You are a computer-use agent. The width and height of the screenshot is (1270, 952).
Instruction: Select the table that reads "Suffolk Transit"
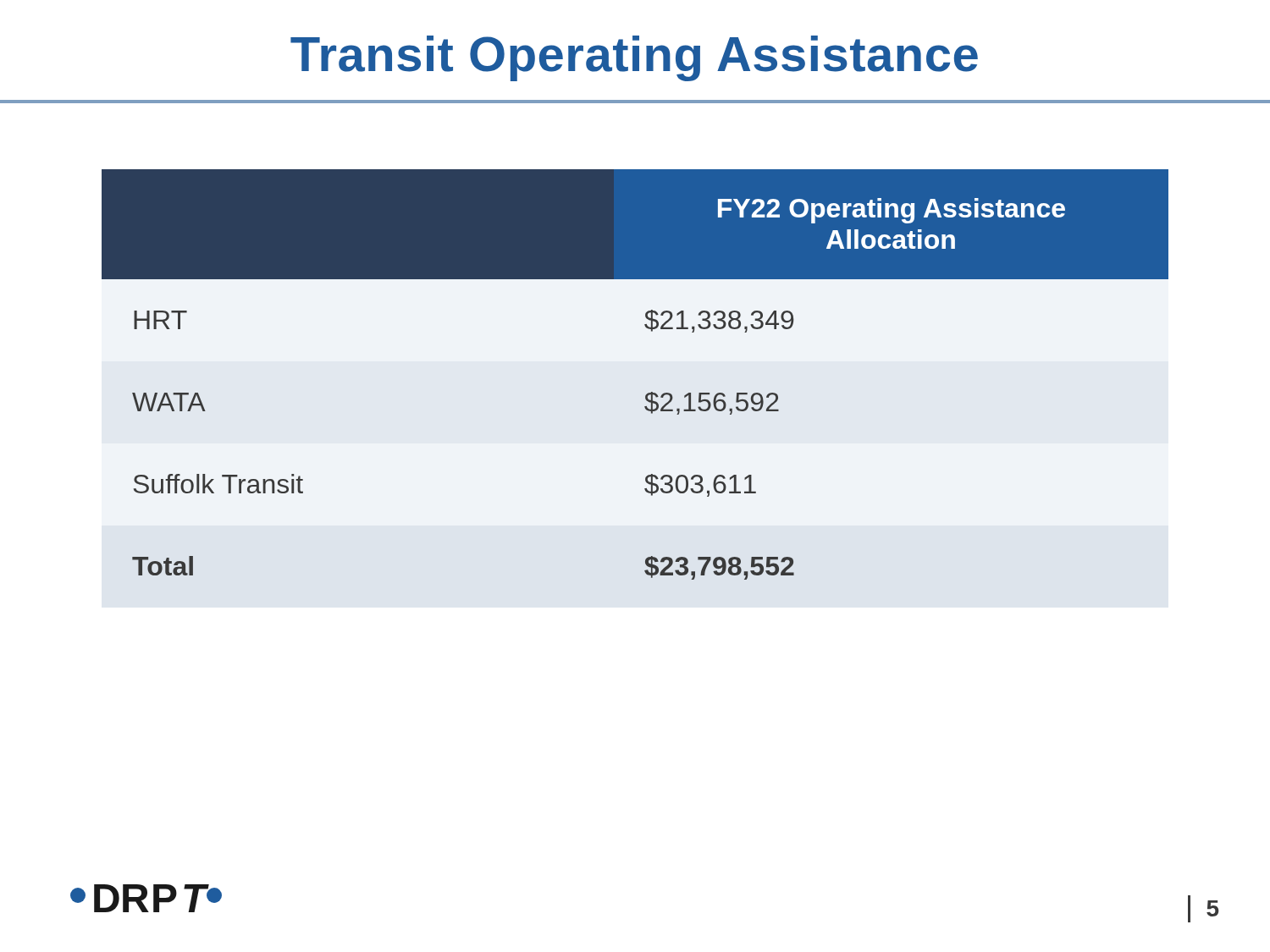pos(635,388)
